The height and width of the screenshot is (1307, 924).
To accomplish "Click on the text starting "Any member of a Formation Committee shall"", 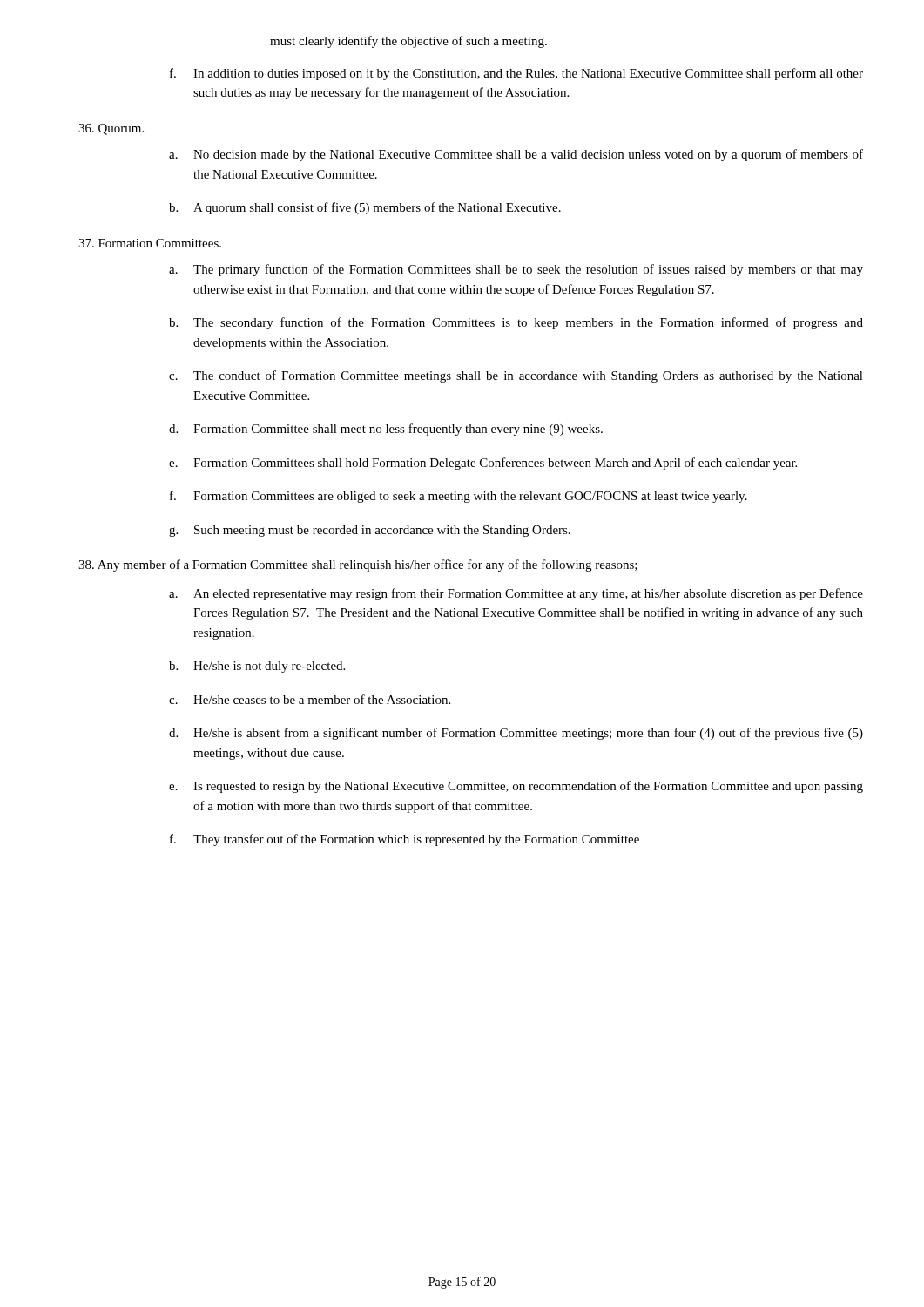I will click(x=358, y=565).
